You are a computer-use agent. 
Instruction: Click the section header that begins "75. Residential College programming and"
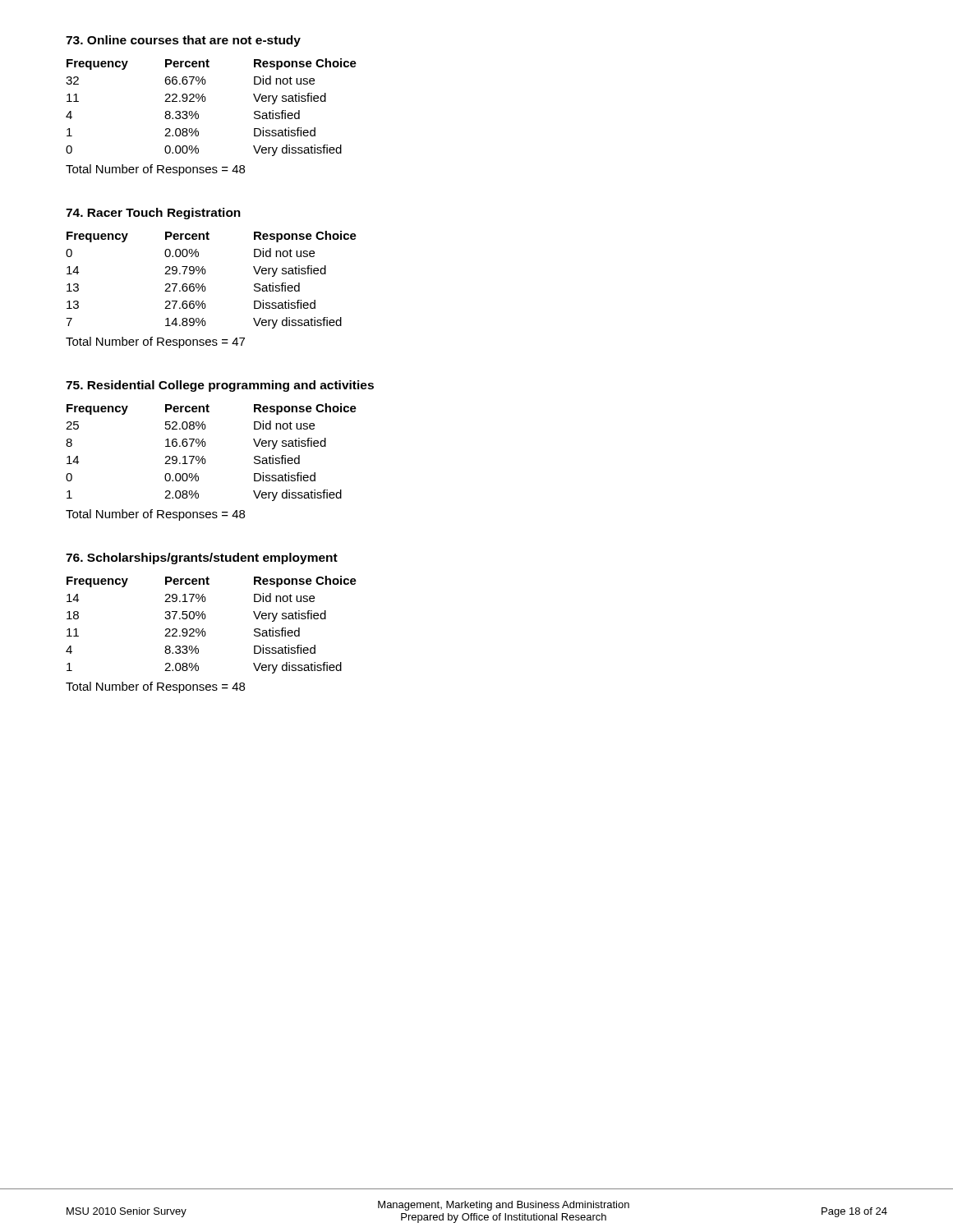(220, 385)
